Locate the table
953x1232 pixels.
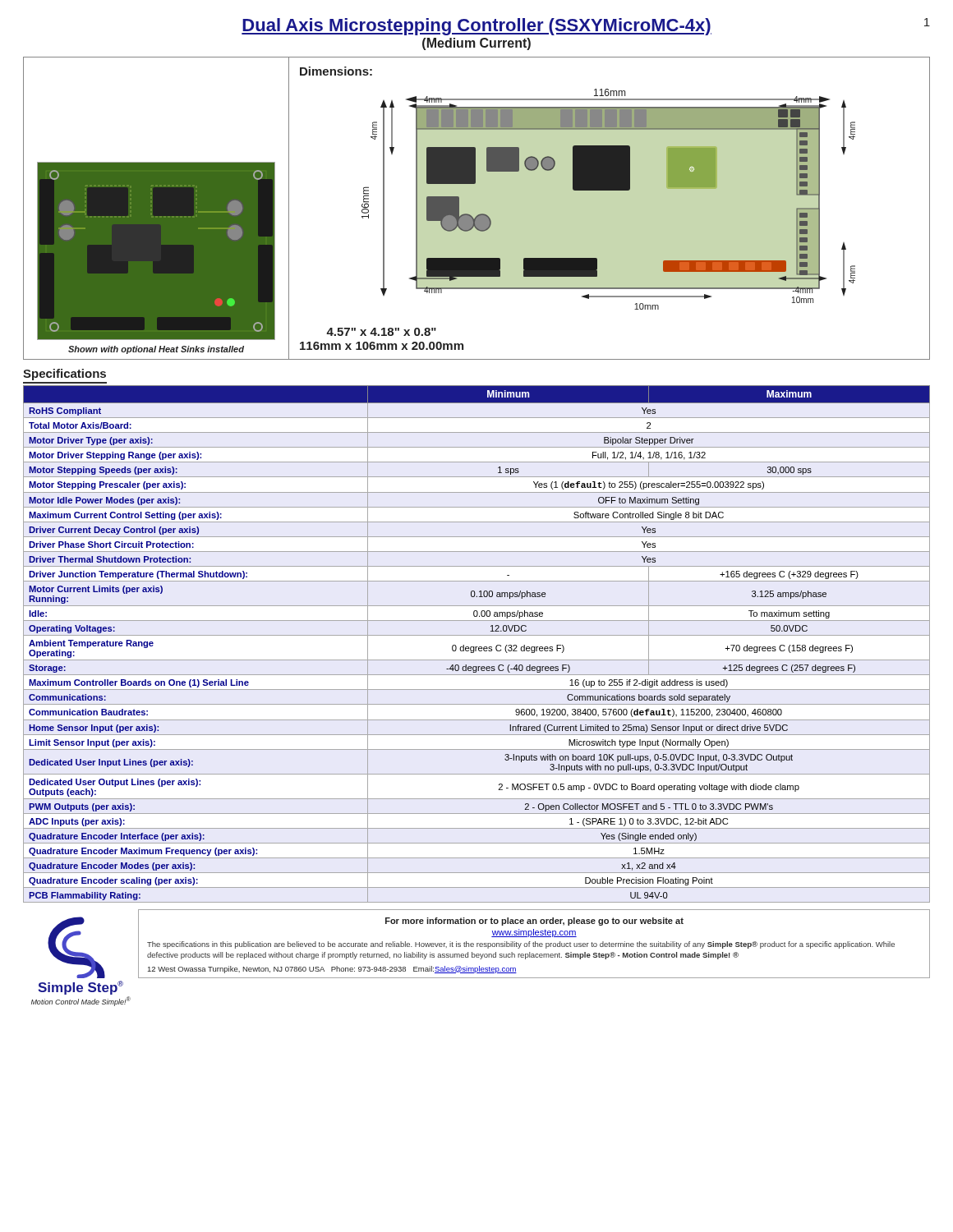pyautogui.click(x=476, y=644)
